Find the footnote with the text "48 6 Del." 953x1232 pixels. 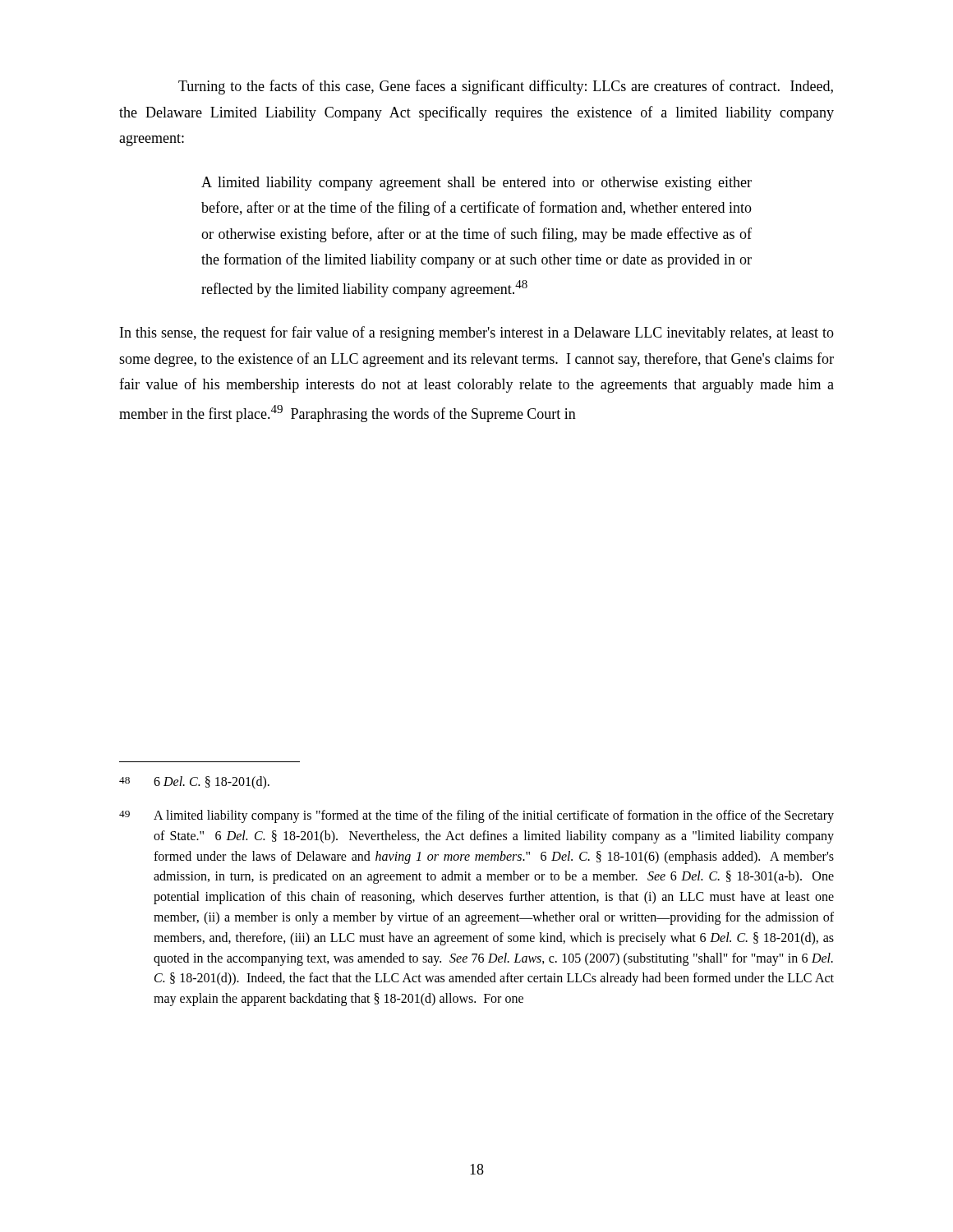coord(194,783)
